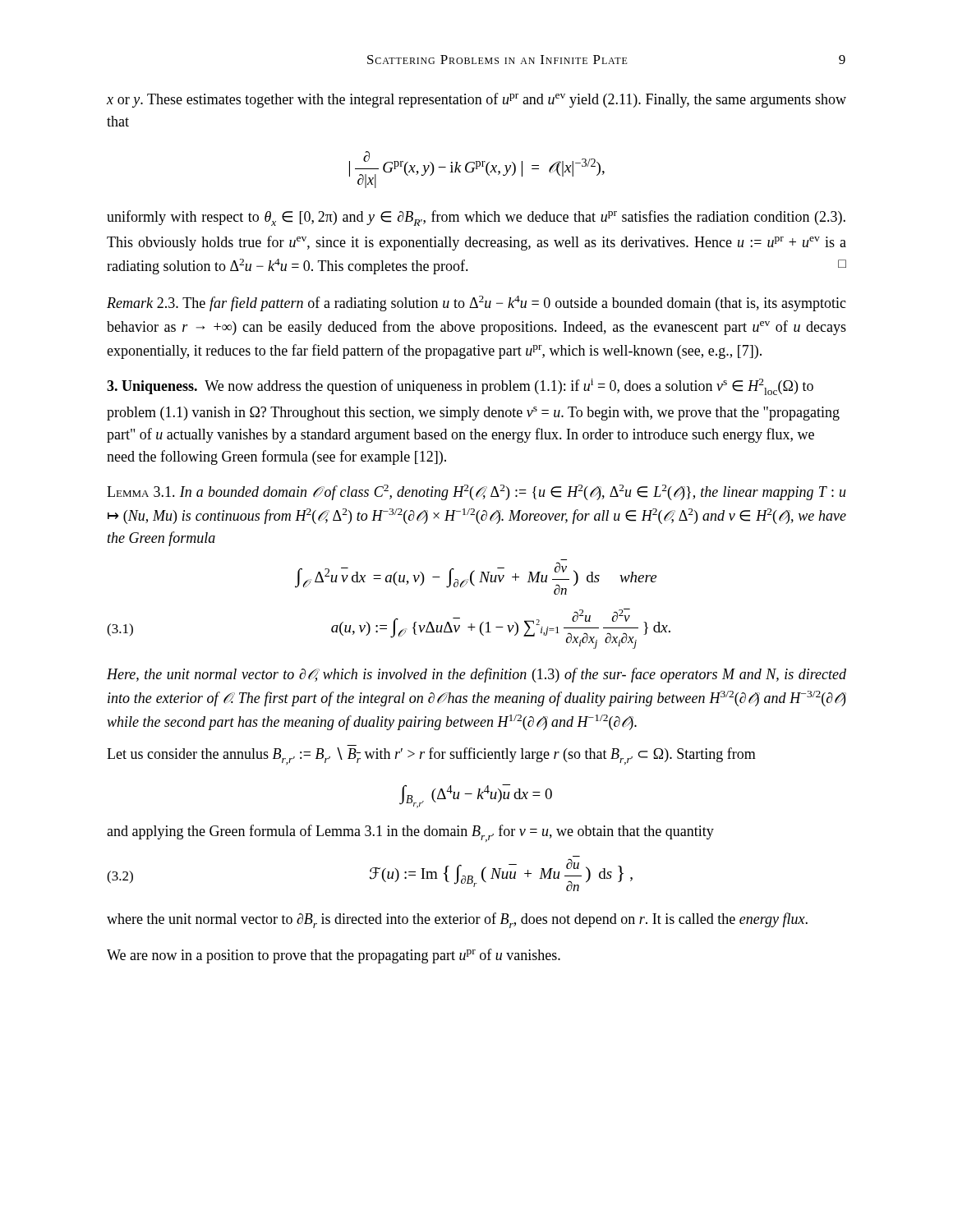
Task: Find the text starting "Remark 2.3. The far"
Action: (476, 326)
